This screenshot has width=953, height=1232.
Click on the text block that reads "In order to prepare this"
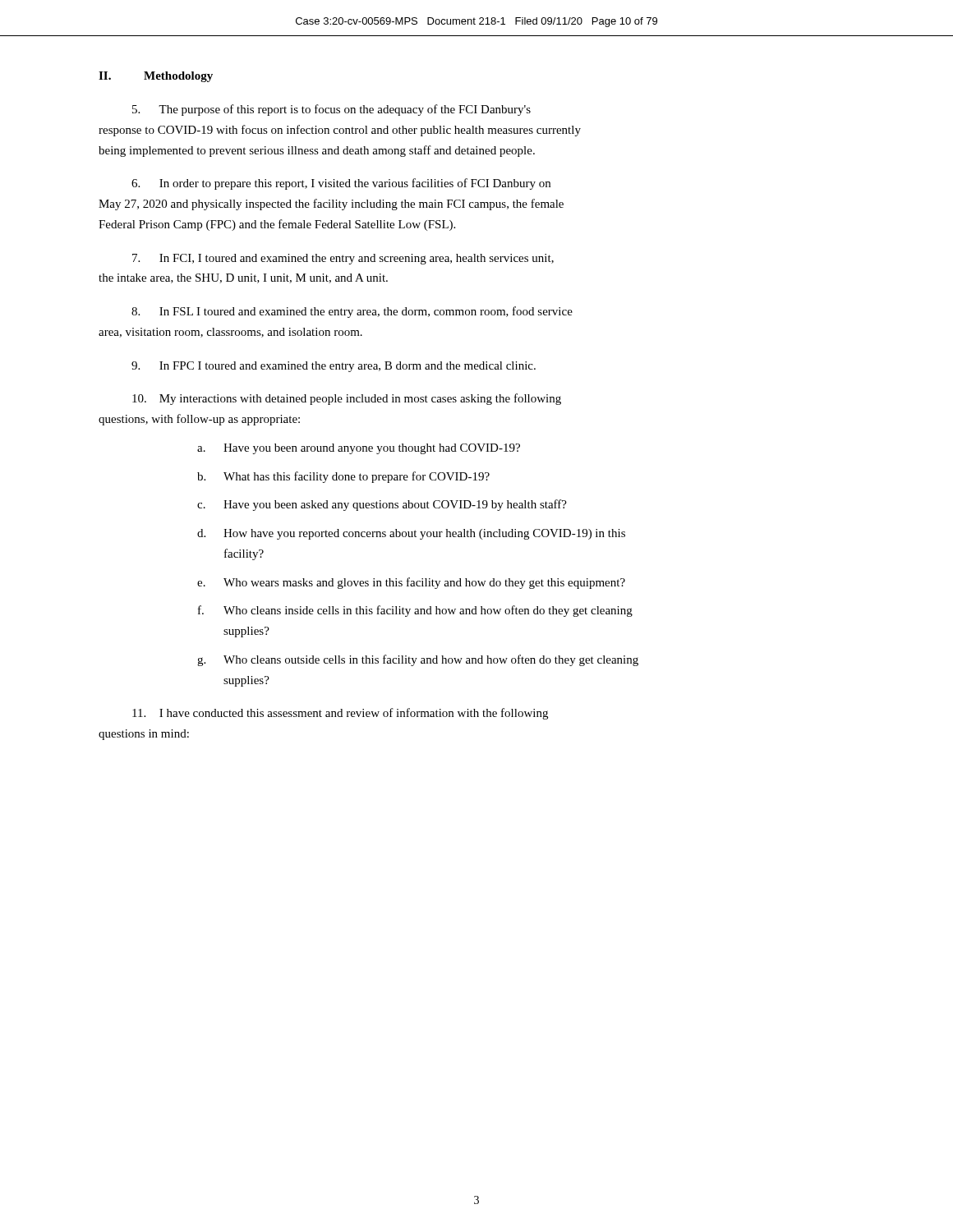[331, 202]
